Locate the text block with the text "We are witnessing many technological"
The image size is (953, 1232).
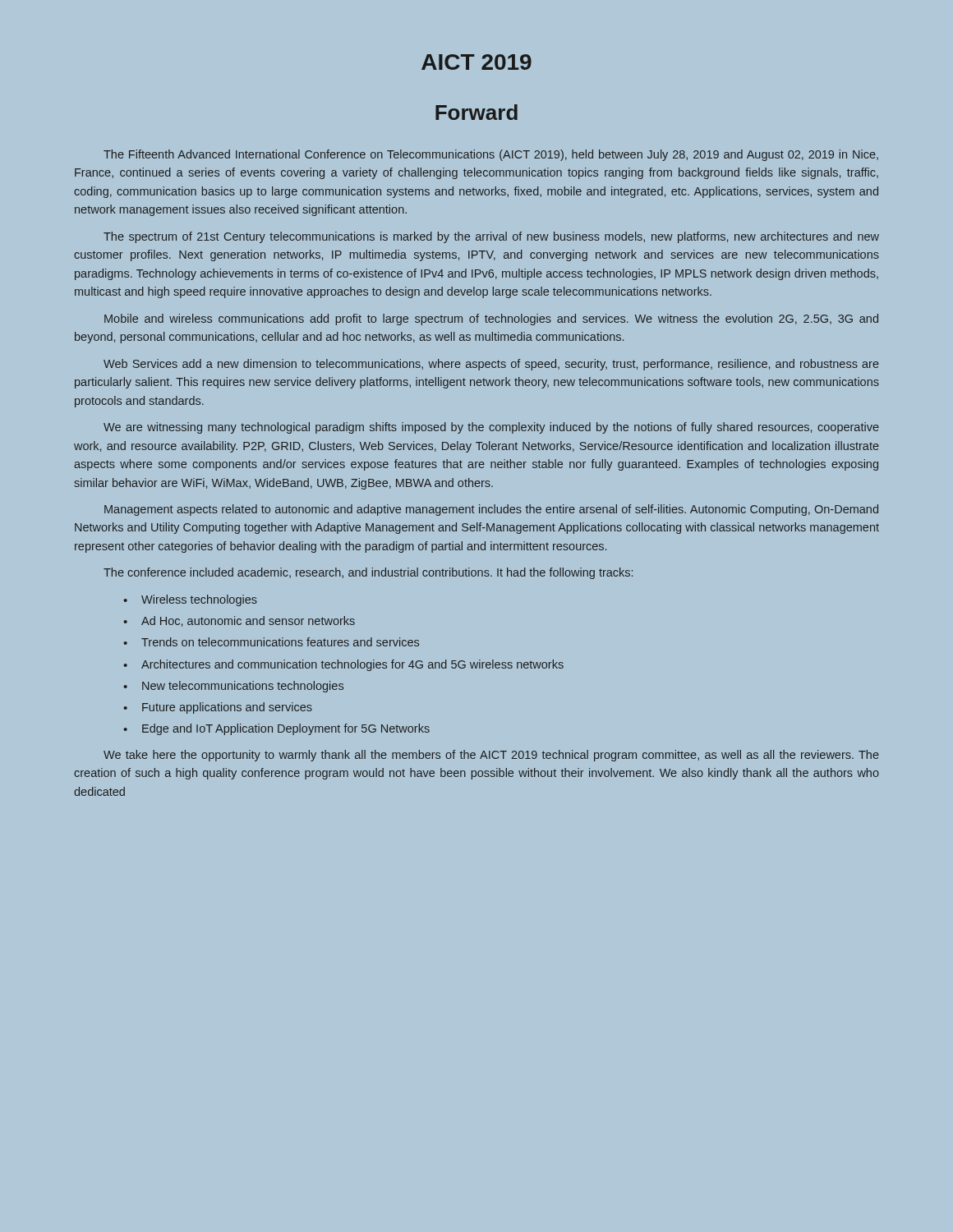pyautogui.click(x=476, y=455)
